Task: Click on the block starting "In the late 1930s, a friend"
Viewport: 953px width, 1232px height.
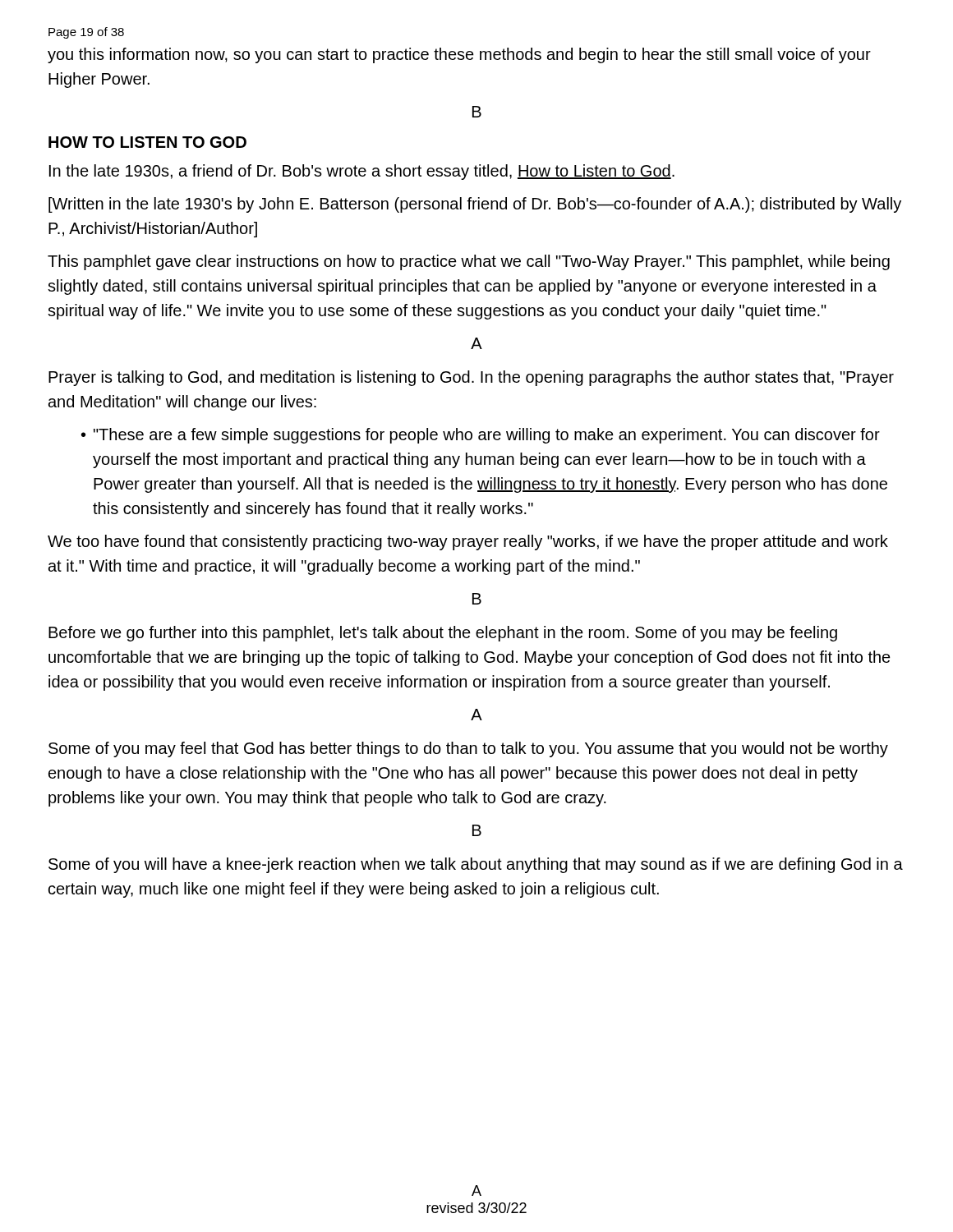Action: [x=362, y=171]
